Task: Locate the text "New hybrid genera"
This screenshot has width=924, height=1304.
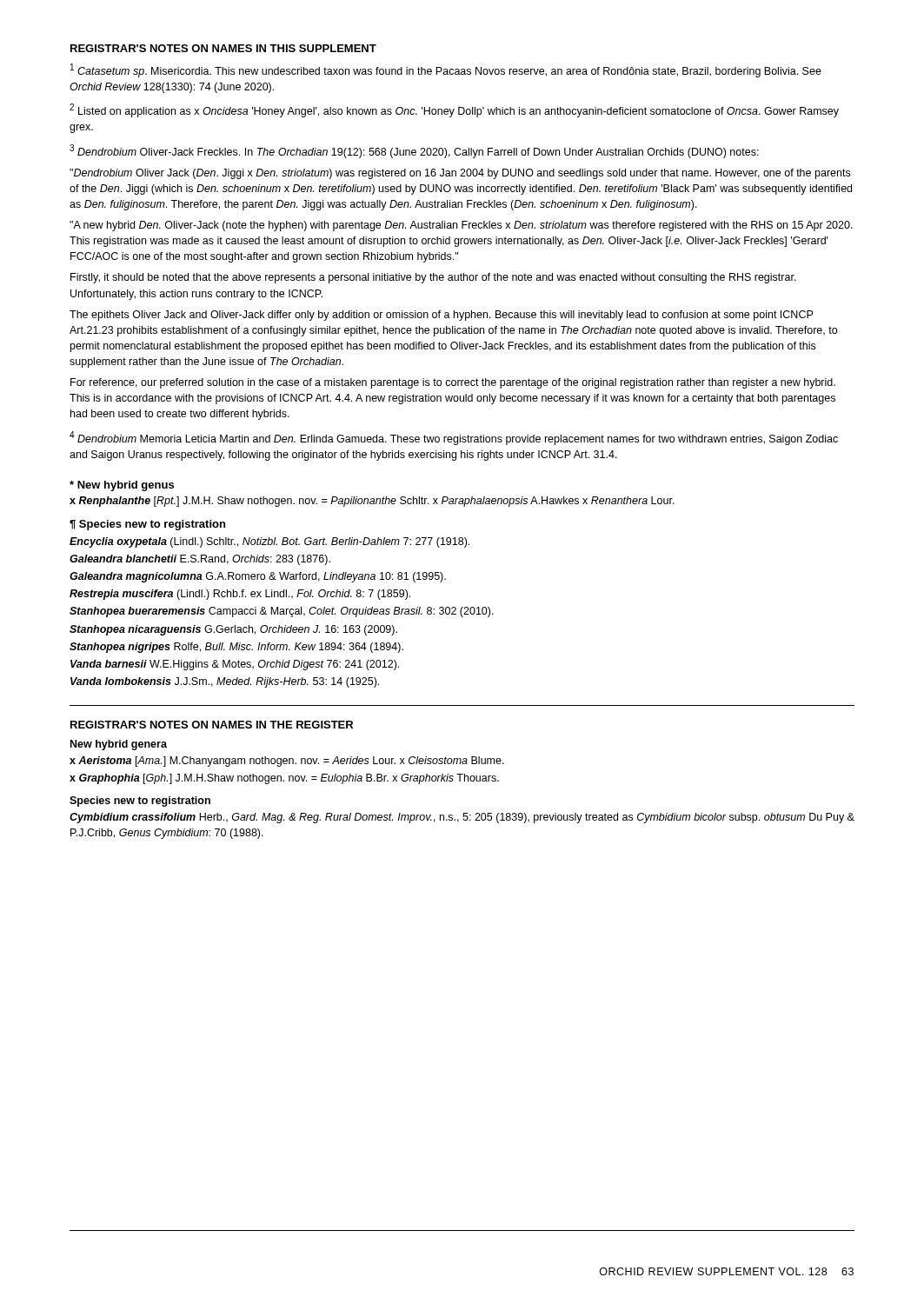Action: pos(118,744)
